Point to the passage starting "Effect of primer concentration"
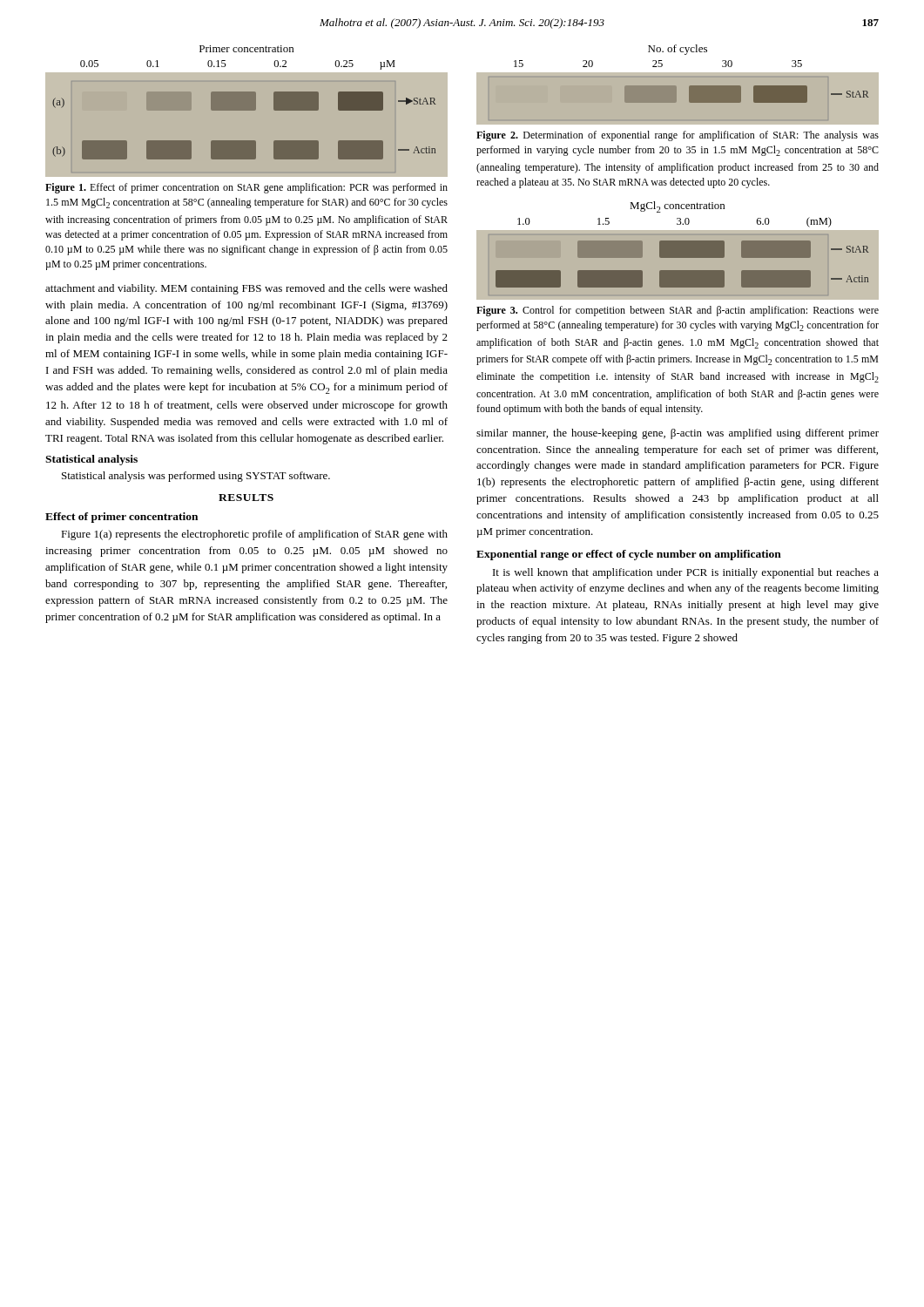 coord(122,517)
